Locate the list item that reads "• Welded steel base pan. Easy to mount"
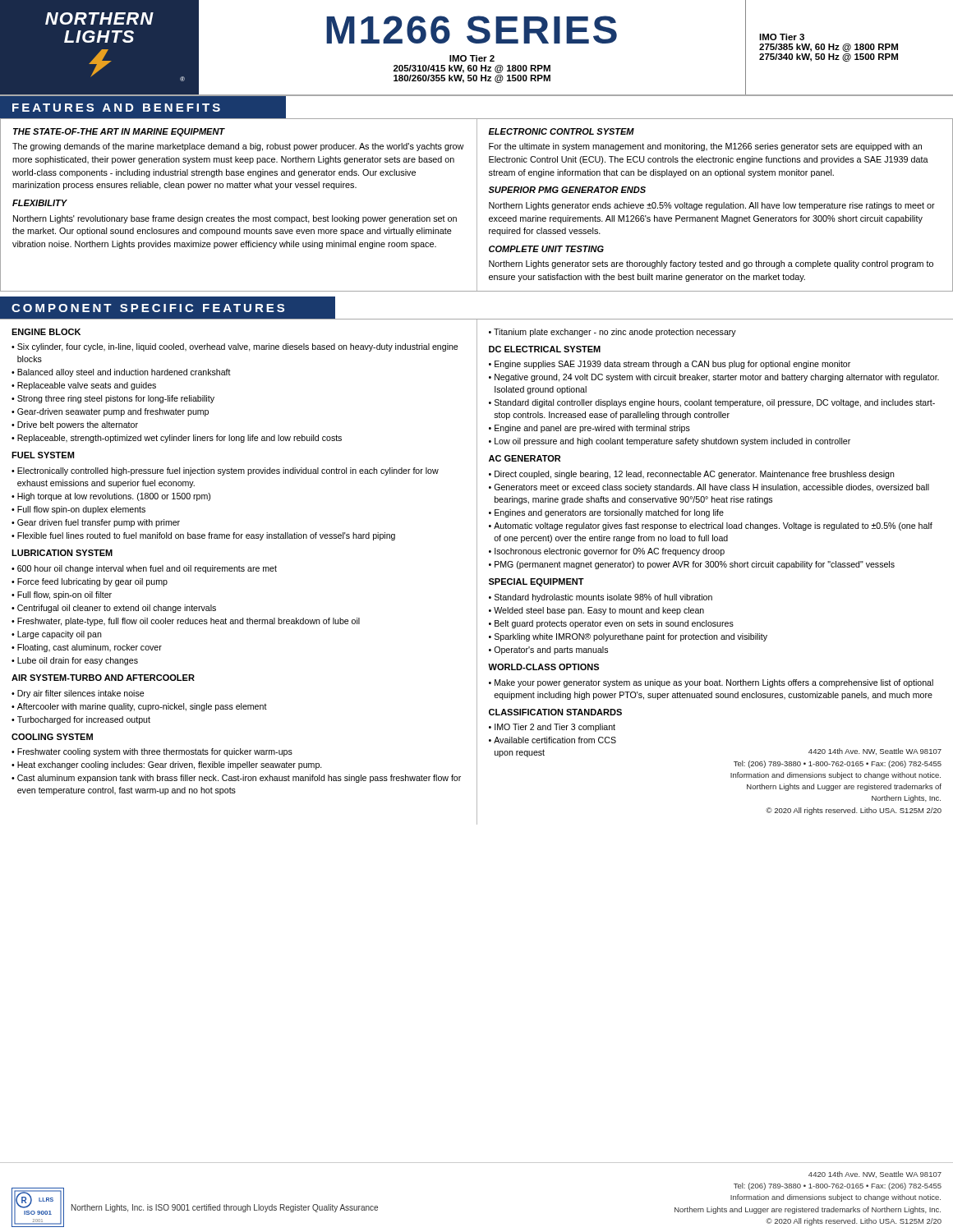Viewport: 953px width, 1232px height. (x=596, y=611)
